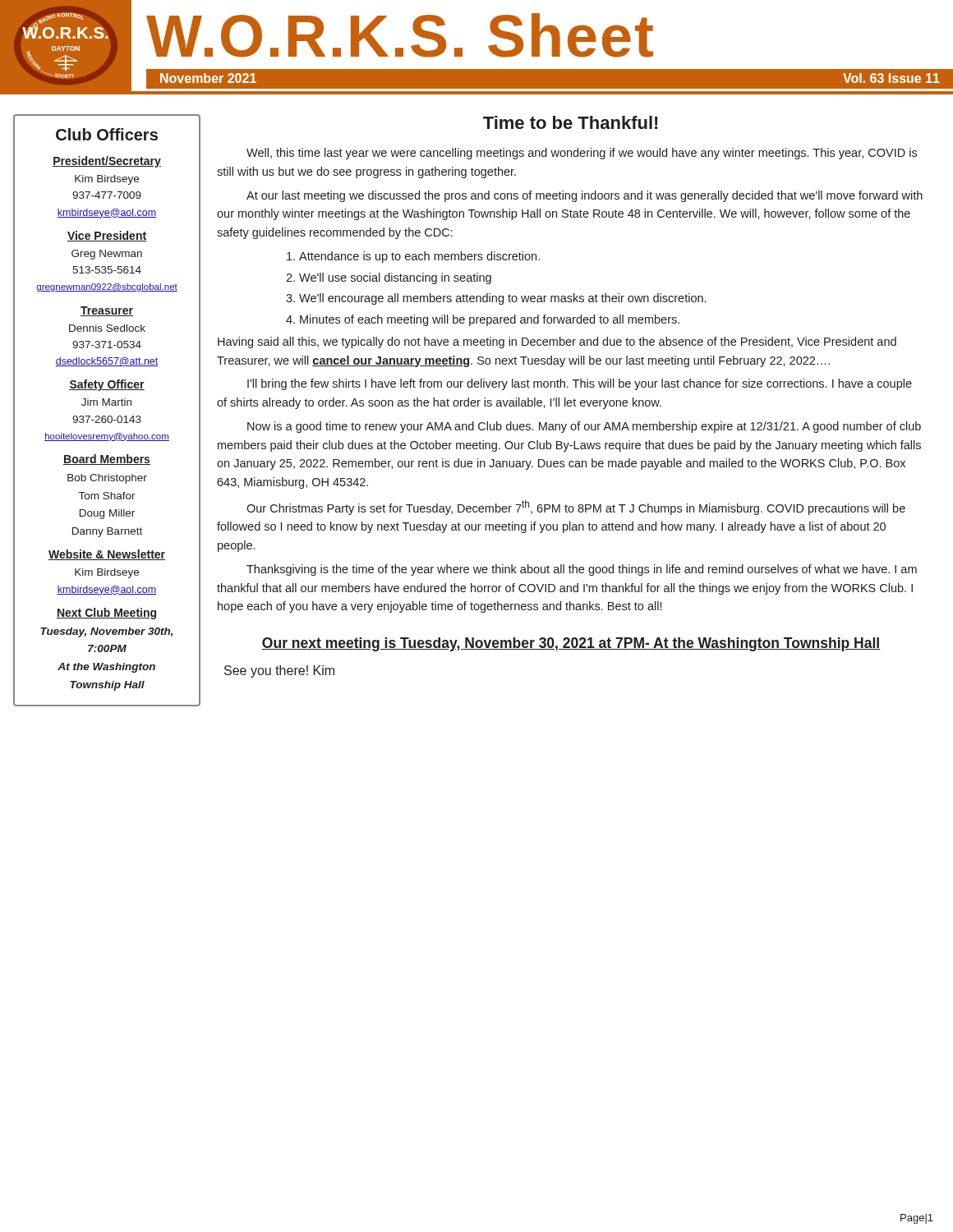Image resolution: width=953 pixels, height=1232 pixels.
Task: Select the text with the text "See you there! Kim"
Action: (x=279, y=671)
